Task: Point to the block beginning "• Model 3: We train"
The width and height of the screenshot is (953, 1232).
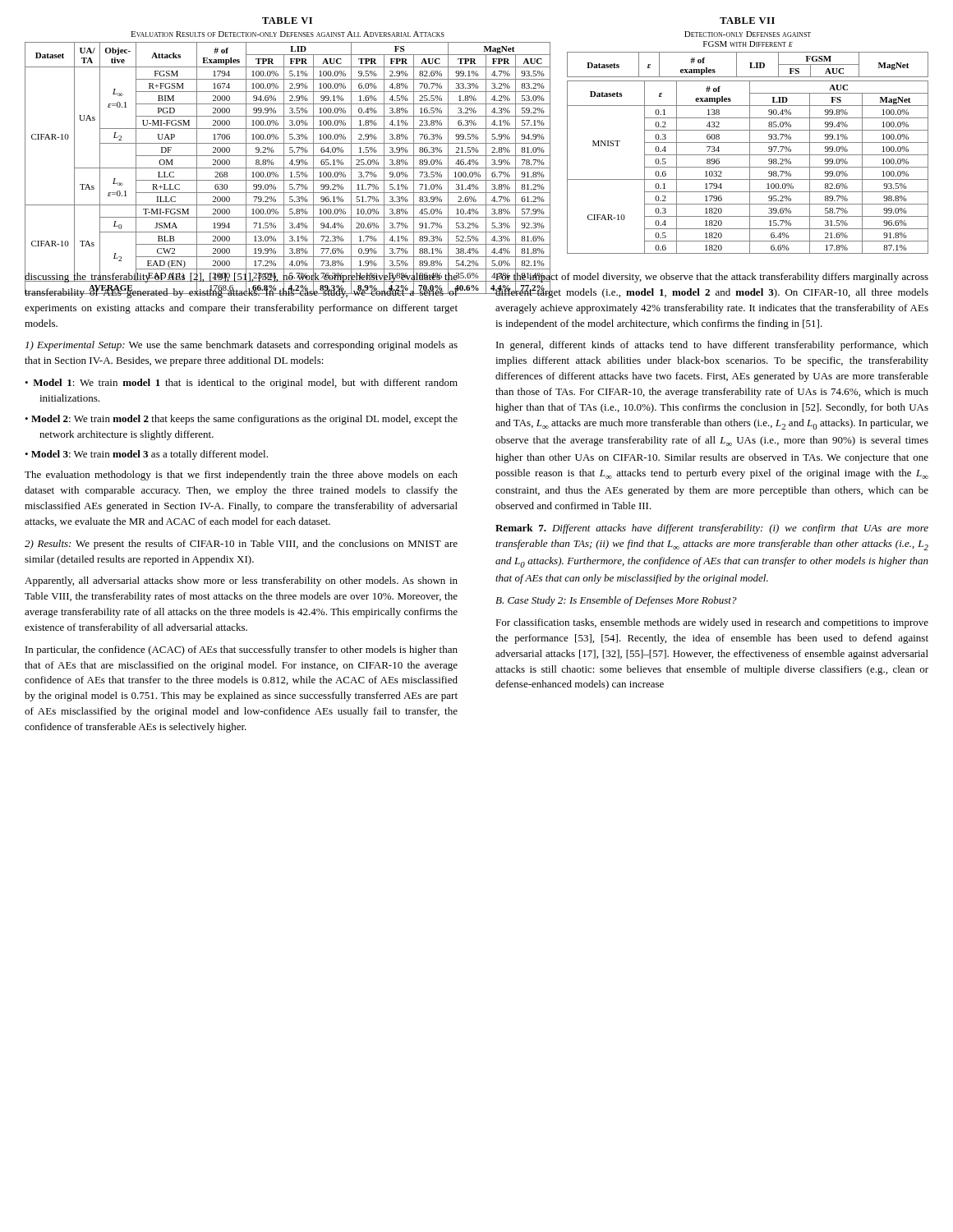Action: tap(147, 454)
